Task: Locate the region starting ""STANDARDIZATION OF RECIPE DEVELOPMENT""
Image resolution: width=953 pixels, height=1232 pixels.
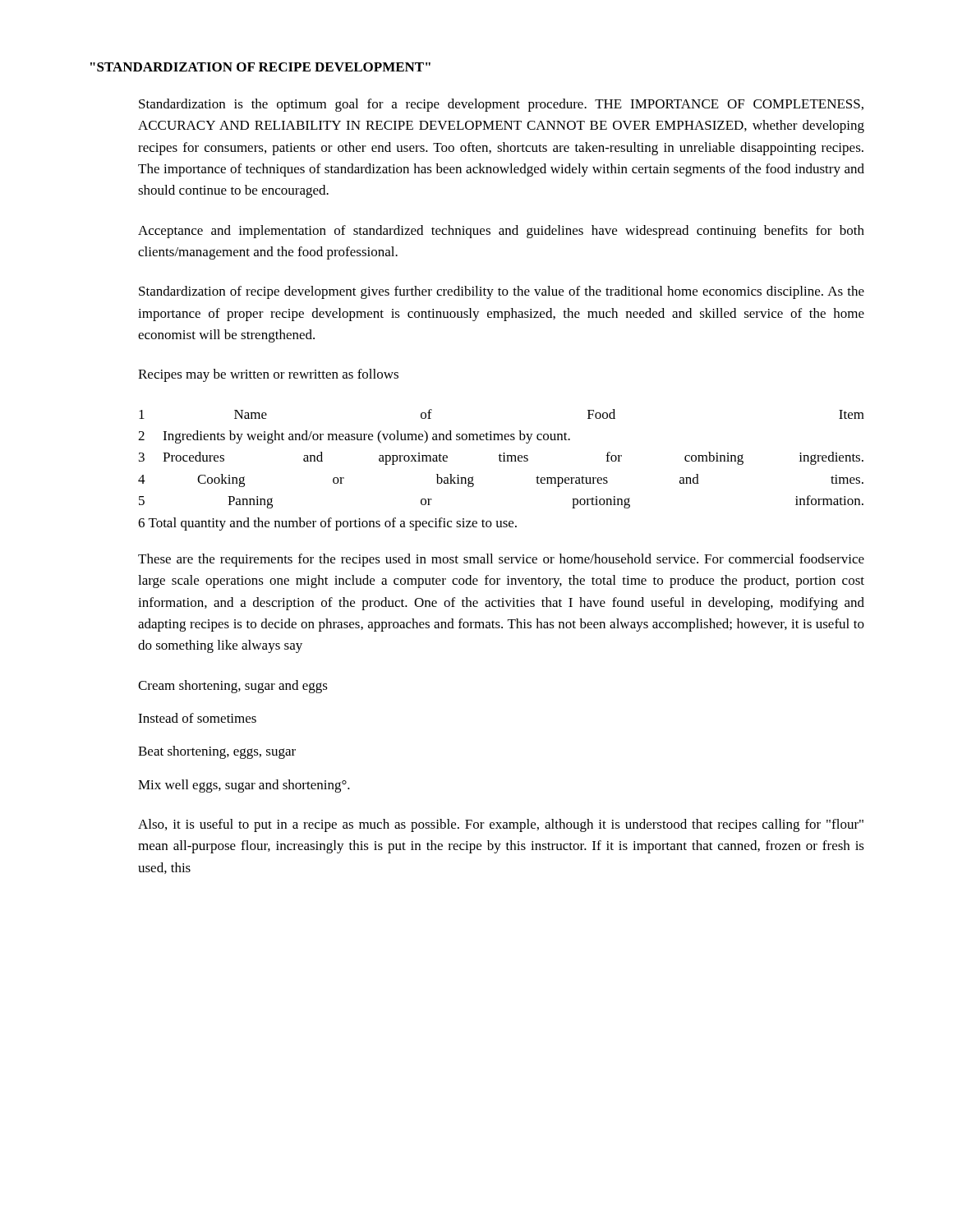Action: (260, 67)
